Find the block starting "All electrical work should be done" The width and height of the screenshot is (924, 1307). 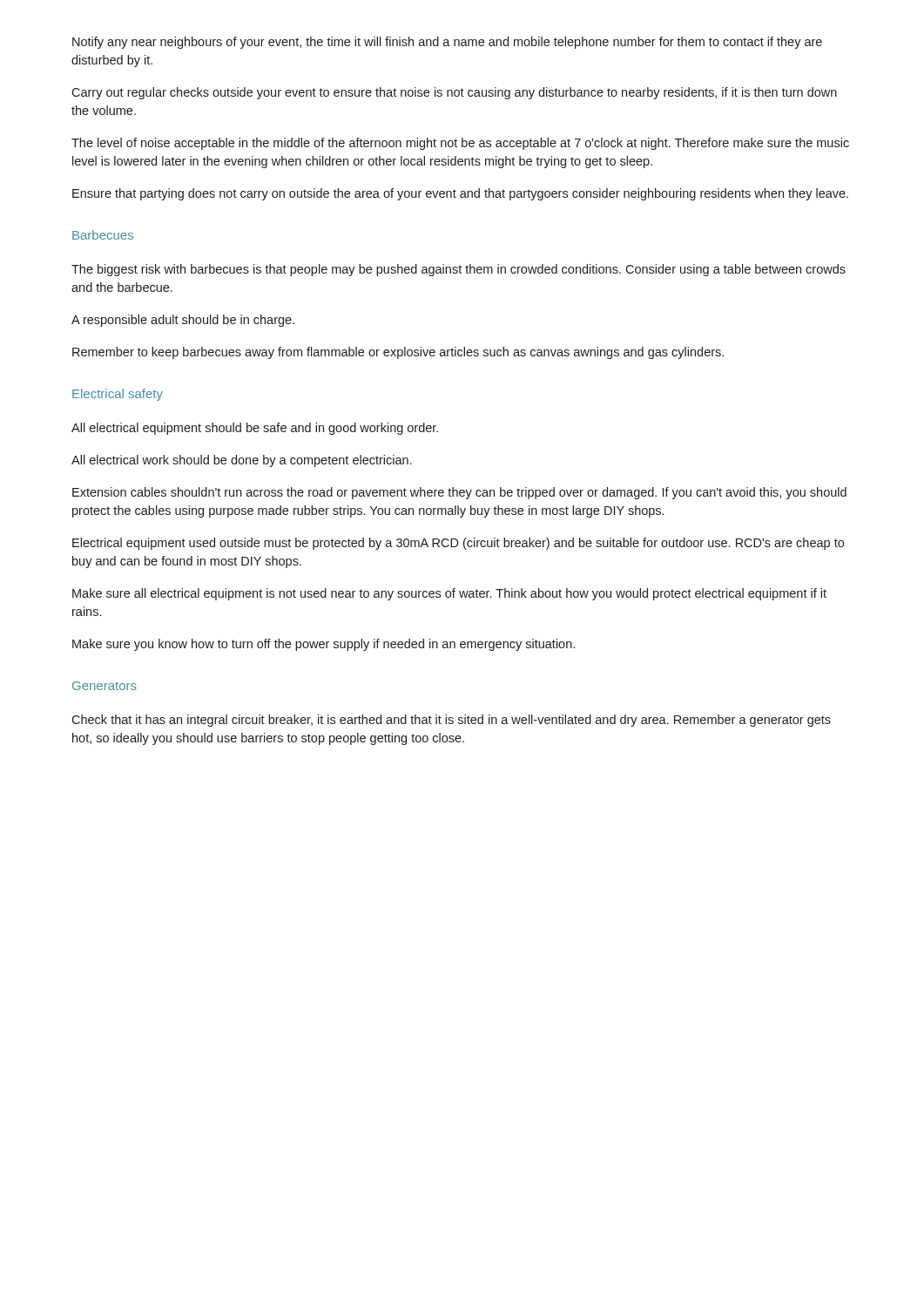point(242,460)
